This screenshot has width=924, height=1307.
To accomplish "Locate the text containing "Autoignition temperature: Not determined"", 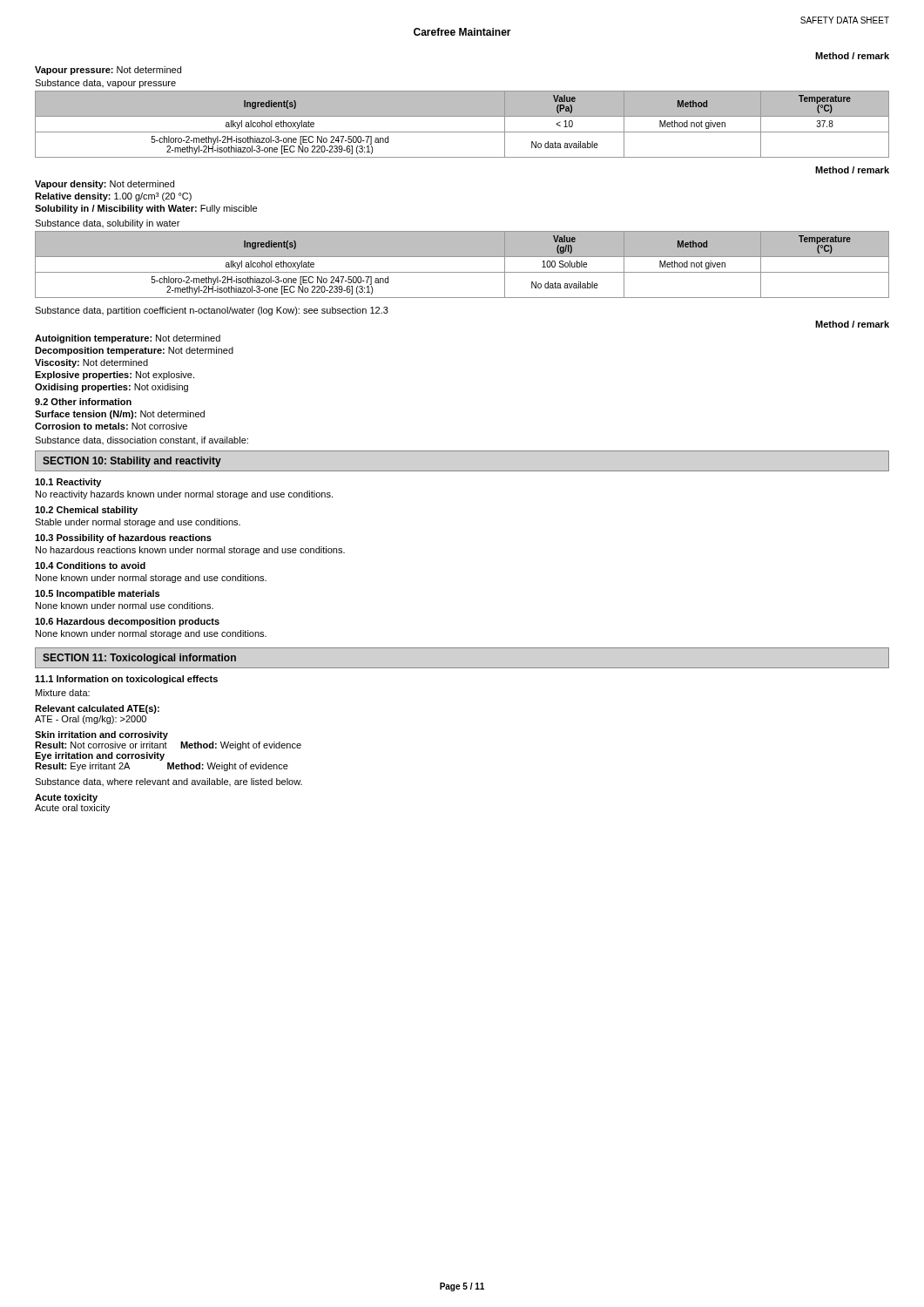I will 128,338.
